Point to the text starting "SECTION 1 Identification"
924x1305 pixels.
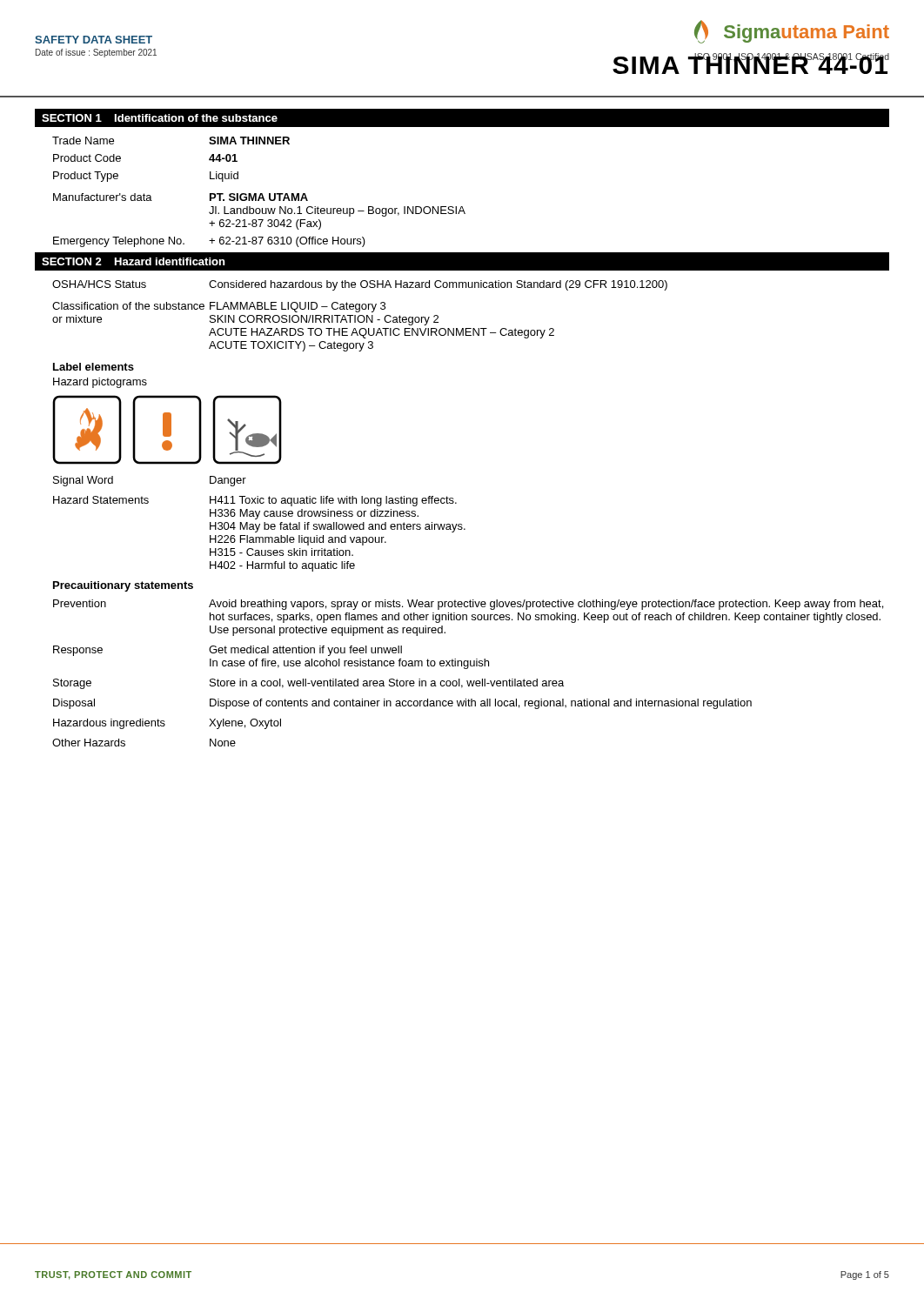(x=160, y=118)
